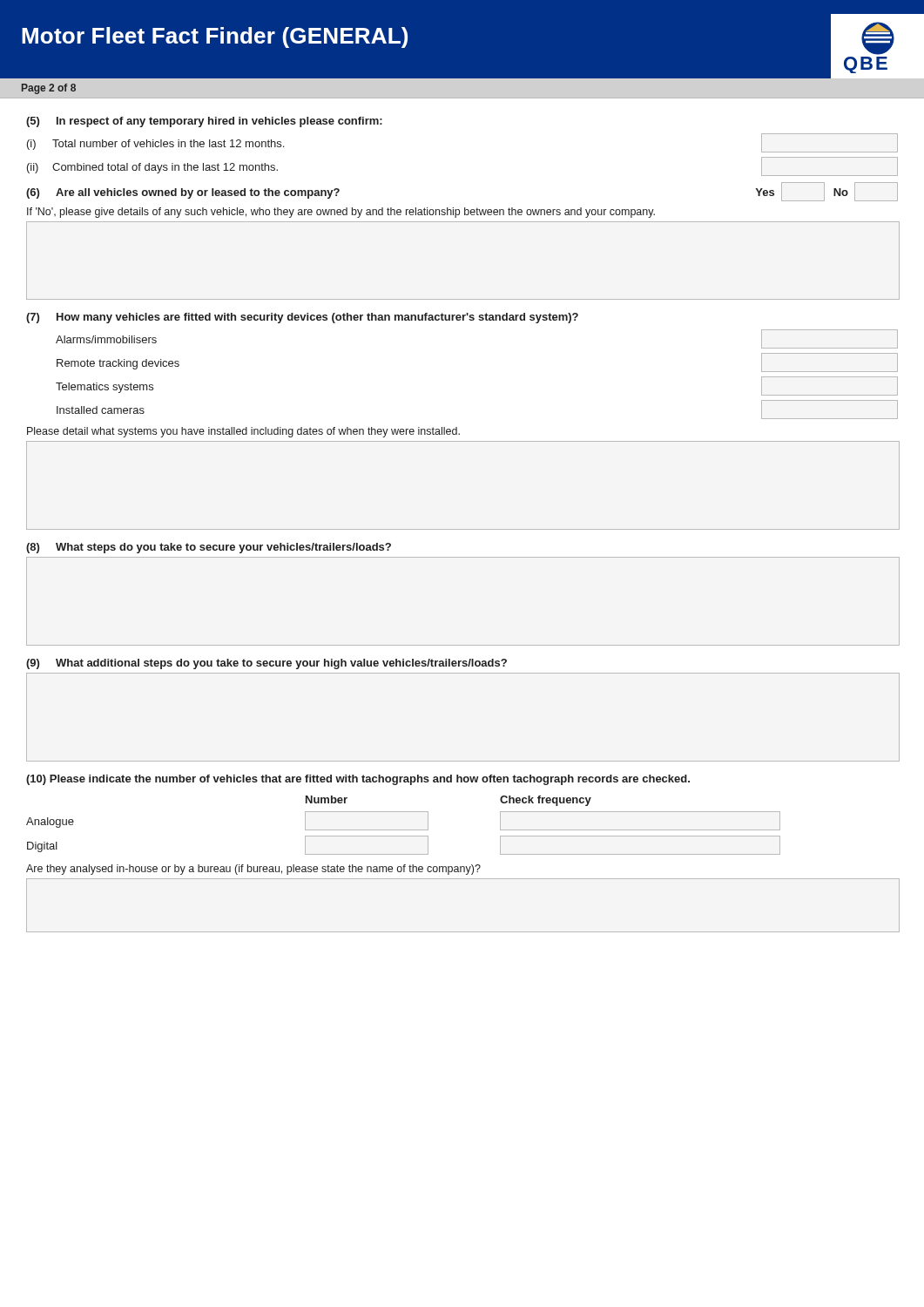
Task: Click on the text starting "Please detail what"
Action: pyautogui.click(x=243, y=431)
